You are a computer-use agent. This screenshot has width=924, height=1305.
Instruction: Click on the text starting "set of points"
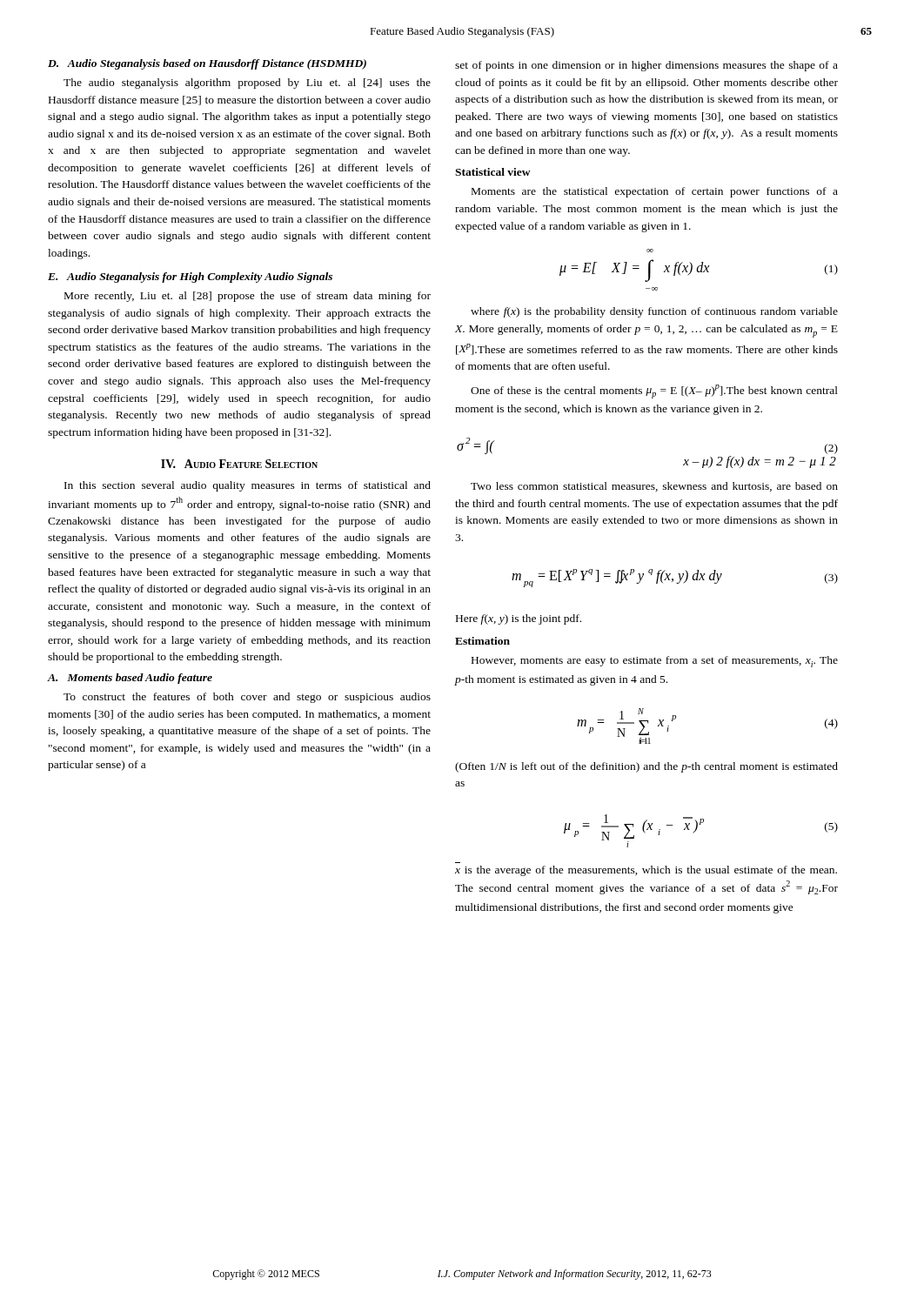(x=646, y=108)
